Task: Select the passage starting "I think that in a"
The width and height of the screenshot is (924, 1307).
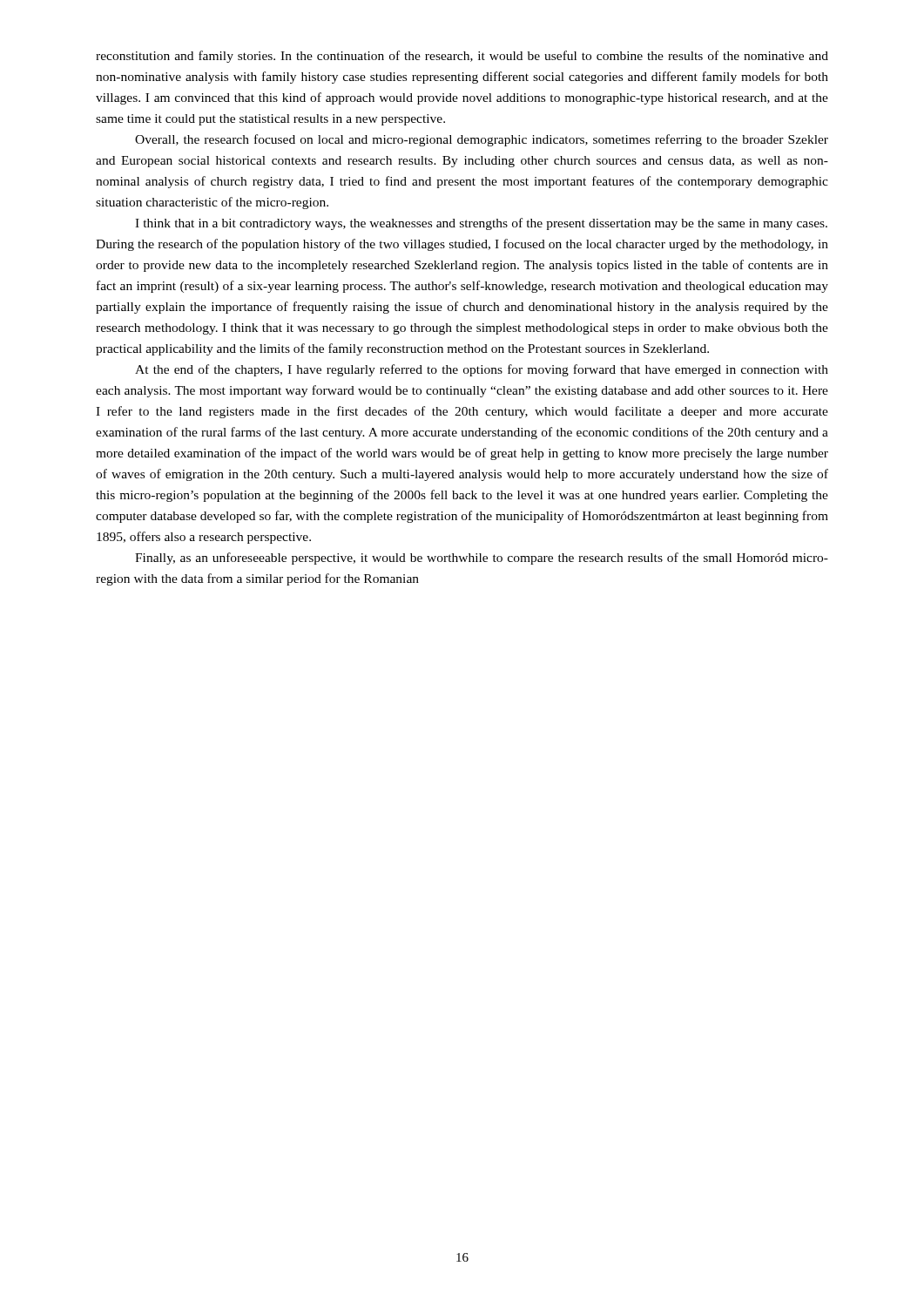Action: (x=462, y=286)
